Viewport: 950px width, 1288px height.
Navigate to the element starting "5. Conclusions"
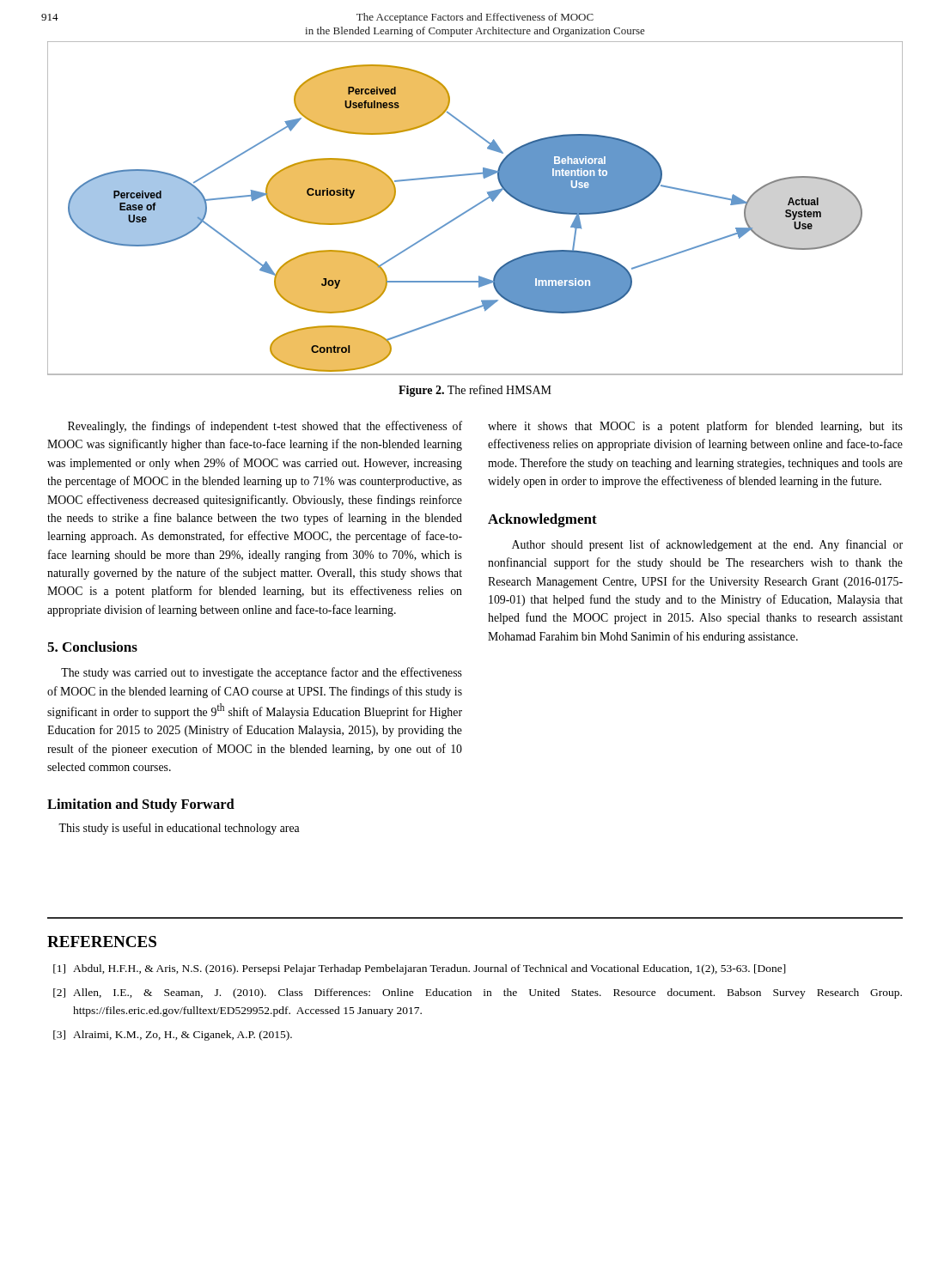tap(92, 647)
